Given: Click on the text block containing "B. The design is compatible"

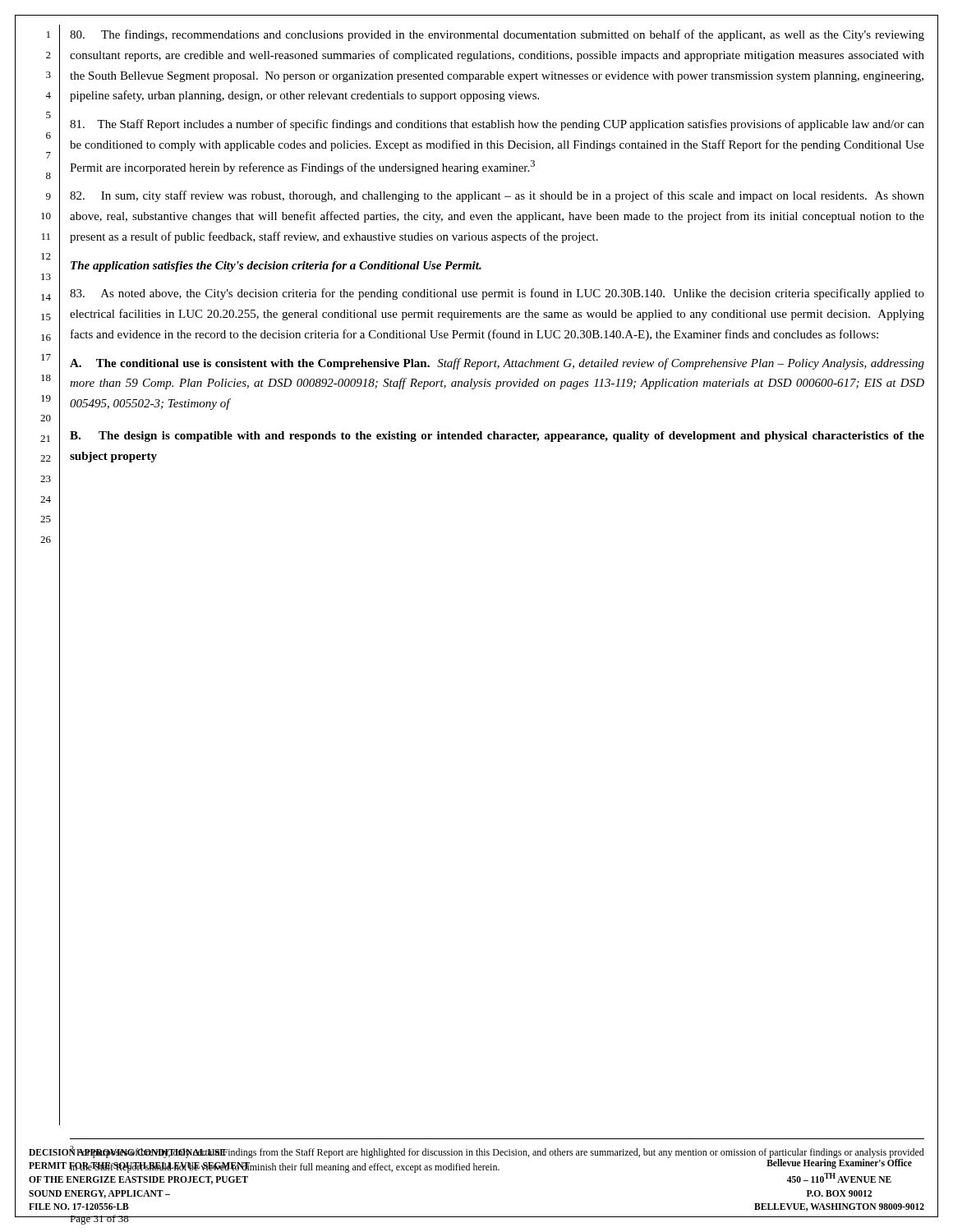Looking at the screenshot, I should (497, 445).
